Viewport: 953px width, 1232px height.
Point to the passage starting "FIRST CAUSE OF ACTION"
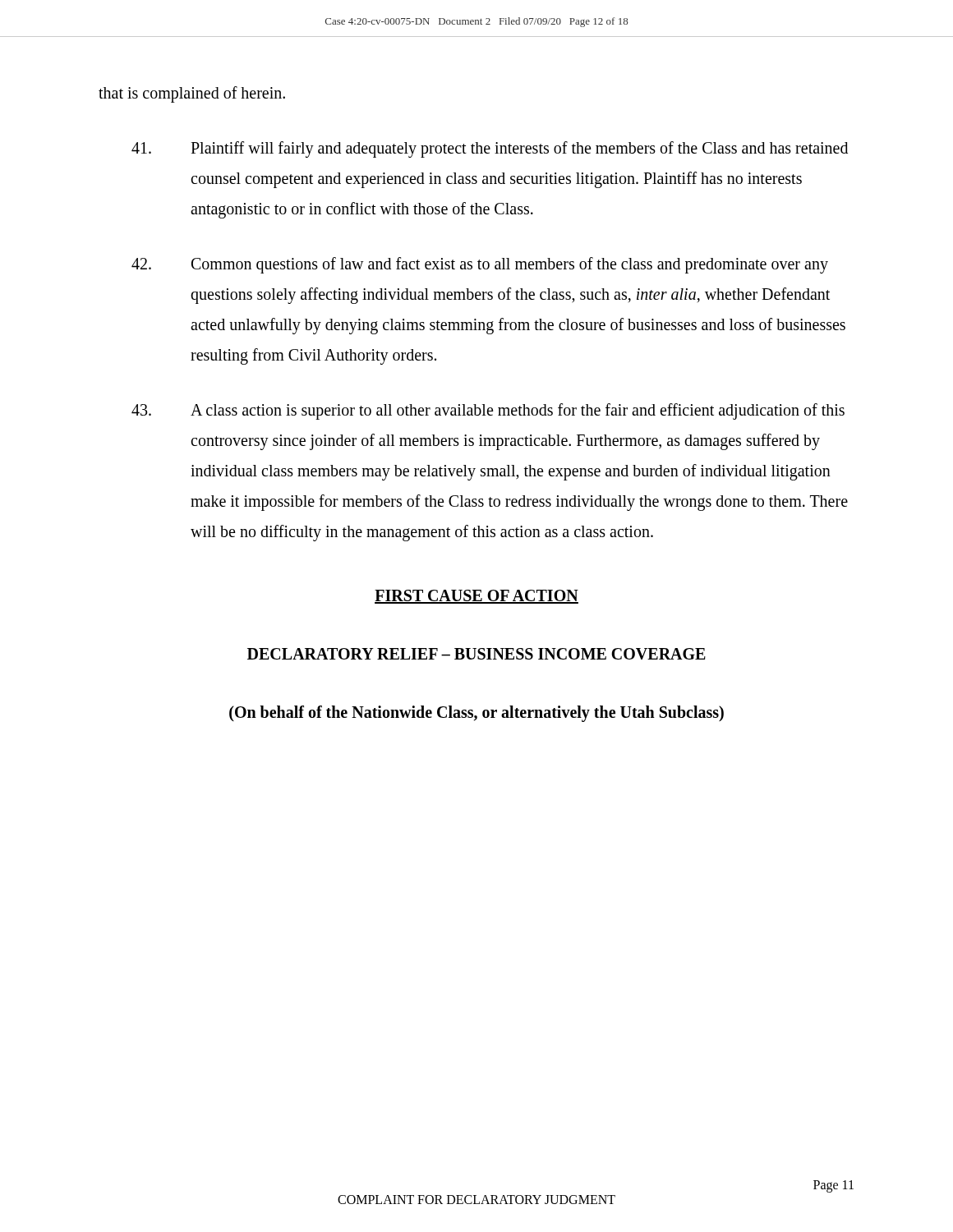coord(476,596)
